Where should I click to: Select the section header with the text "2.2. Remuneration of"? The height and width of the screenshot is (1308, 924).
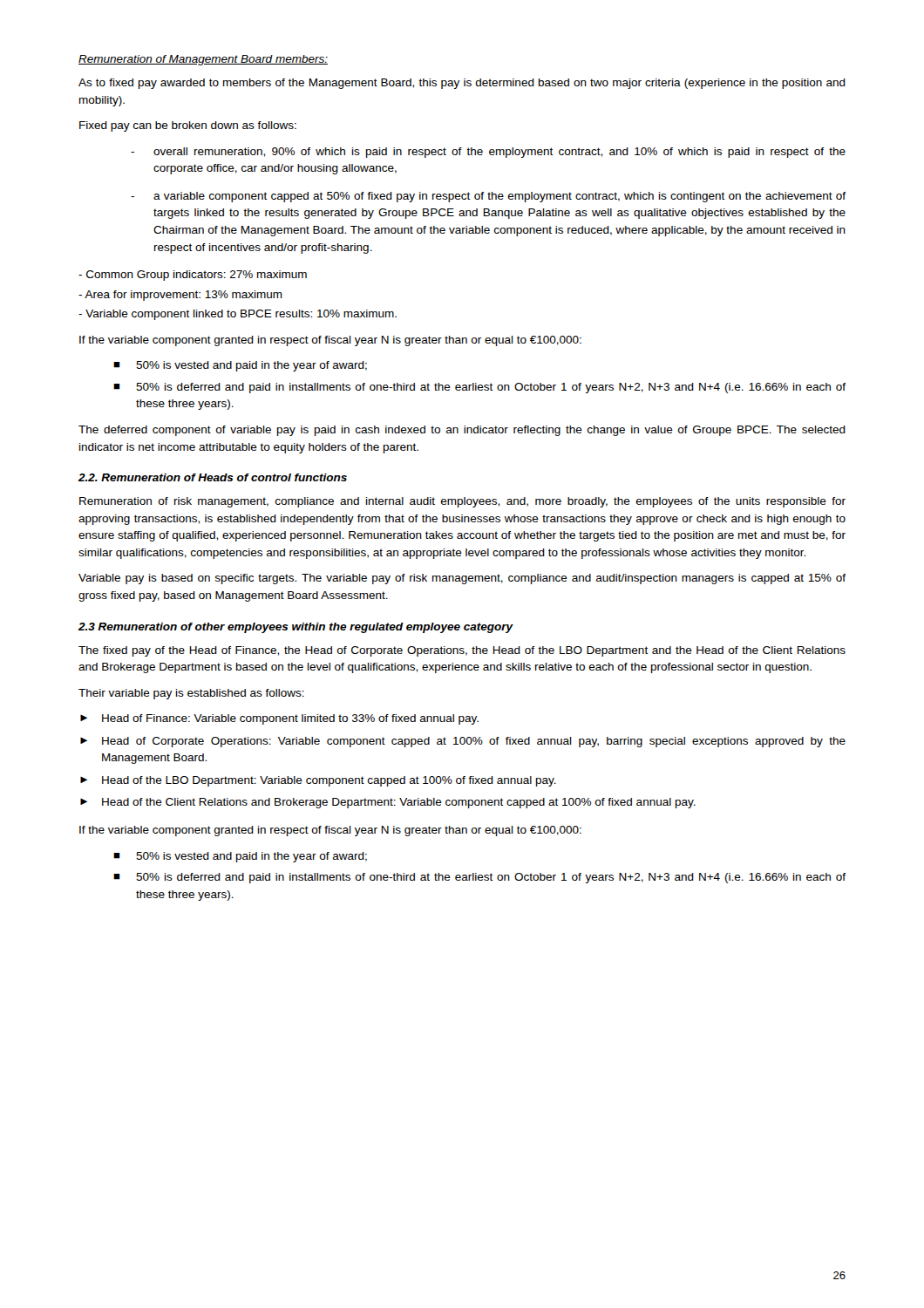coord(213,478)
